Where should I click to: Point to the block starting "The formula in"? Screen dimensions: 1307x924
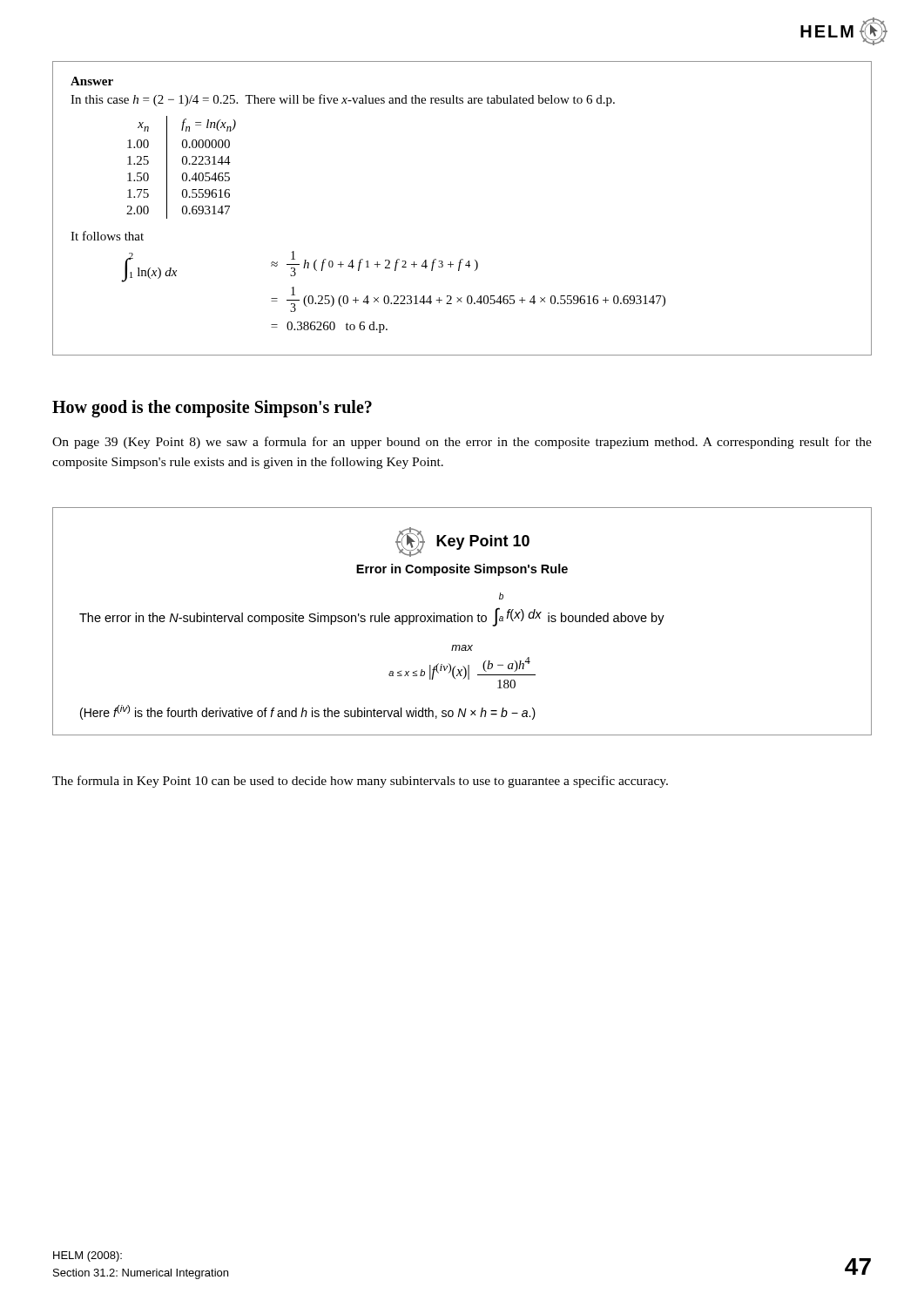pos(360,781)
